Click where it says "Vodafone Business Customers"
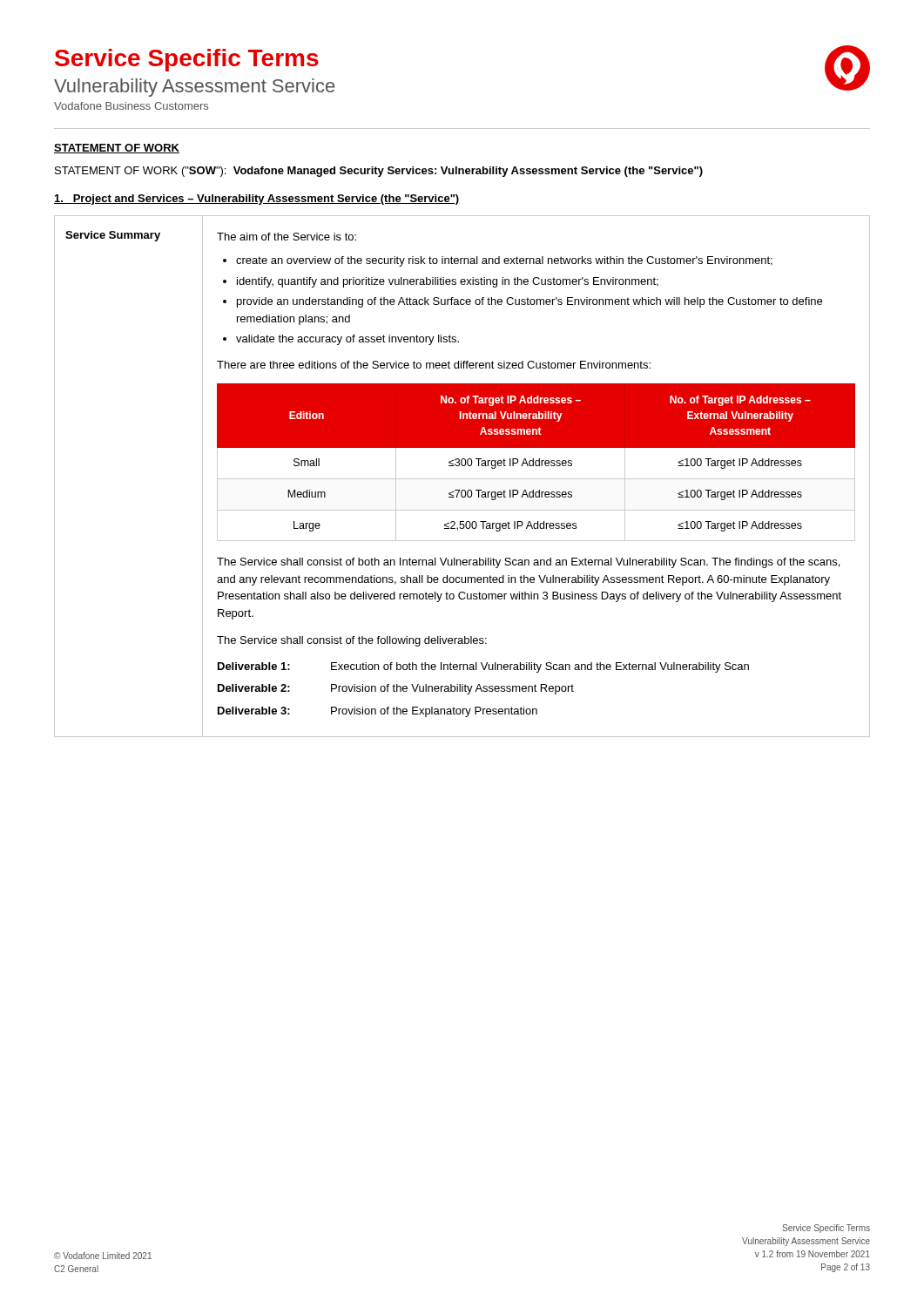 tap(131, 106)
